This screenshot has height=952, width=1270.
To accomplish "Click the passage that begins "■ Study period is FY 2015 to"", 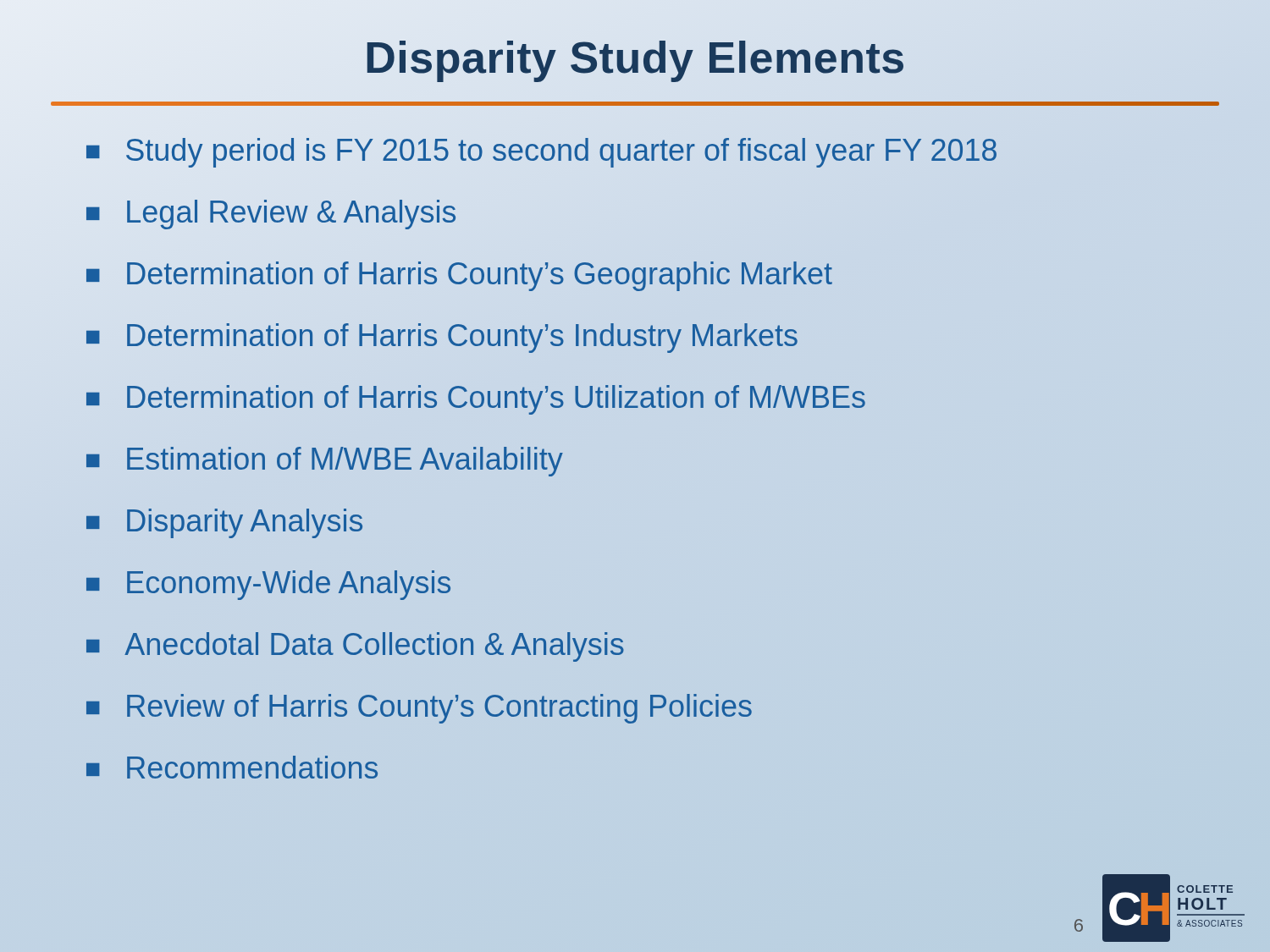I will click(x=541, y=150).
